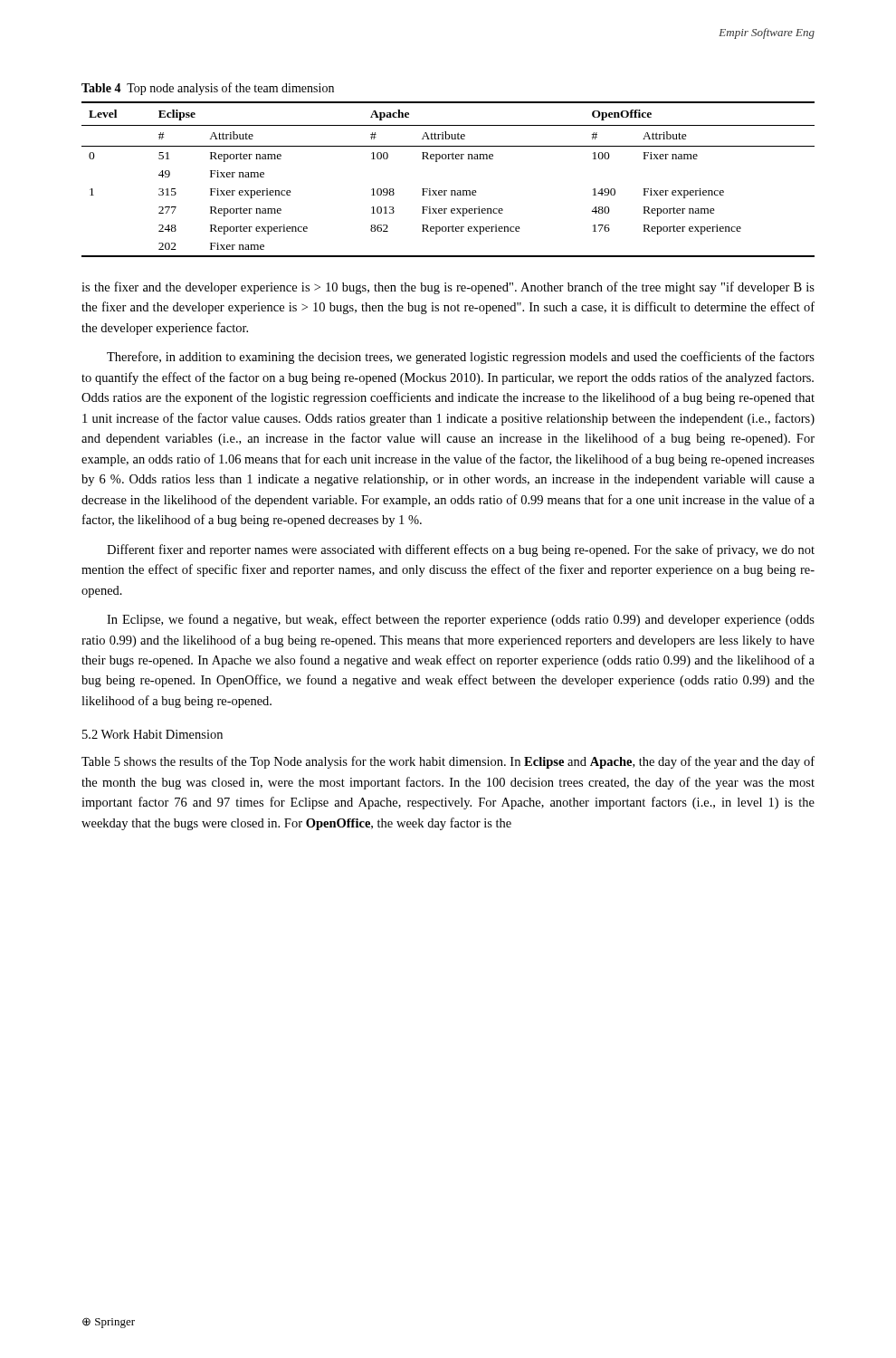Find the text block starting "Therefore, in addition to examining the"
The image size is (896, 1358).
[448, 438]
